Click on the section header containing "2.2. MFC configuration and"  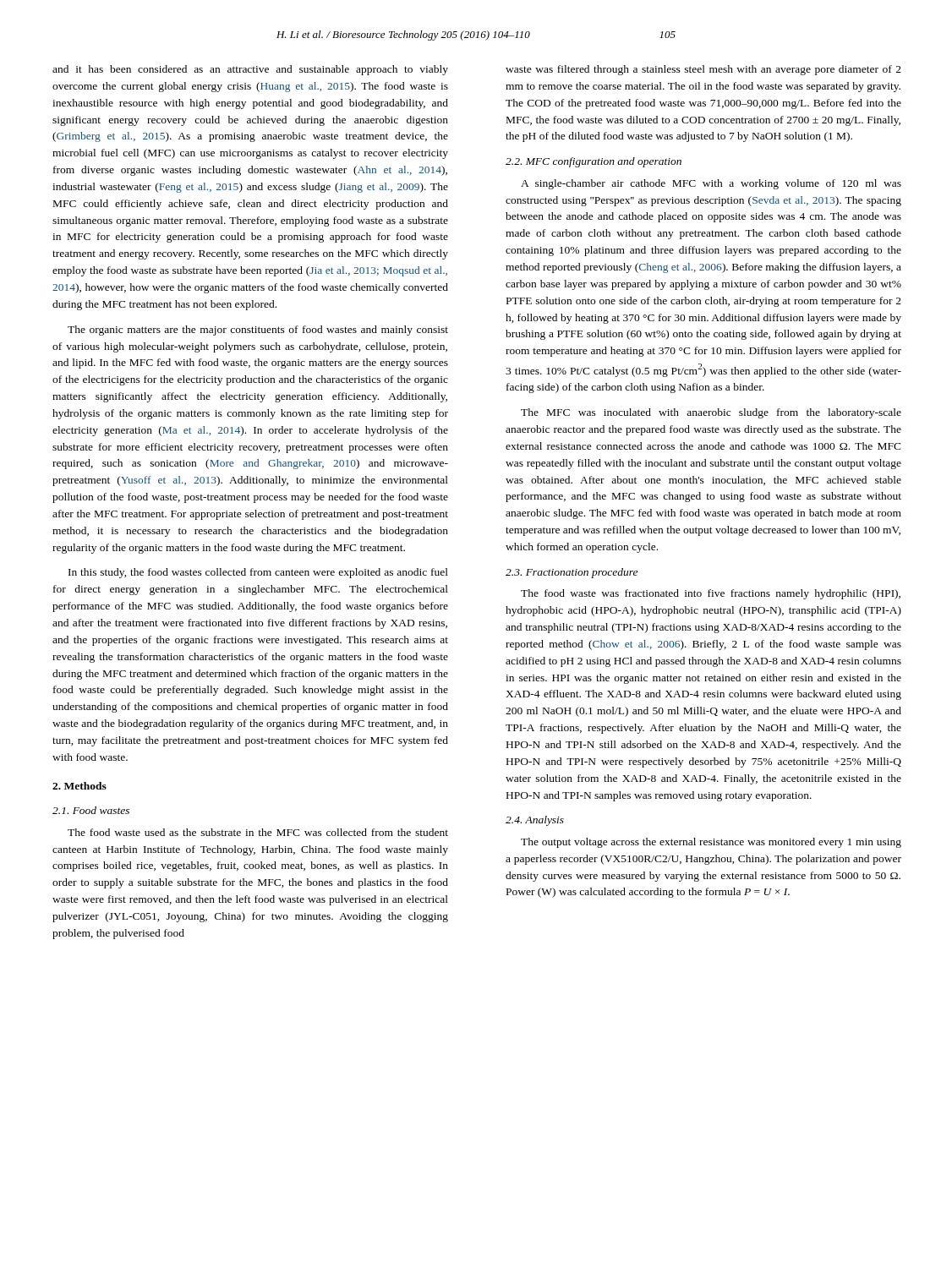pos(594,161)
